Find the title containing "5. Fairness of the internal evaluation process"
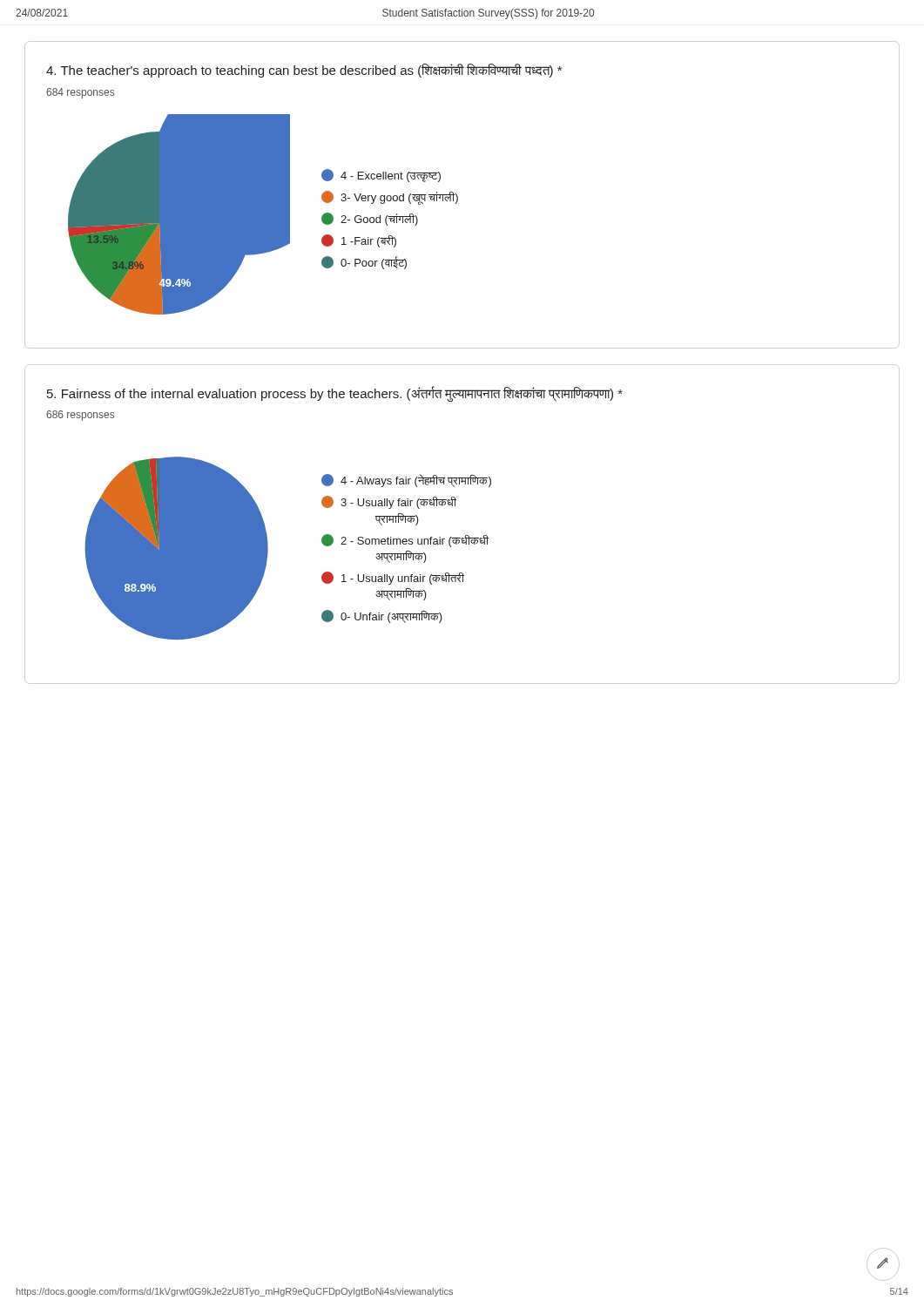 pos(334,393)
